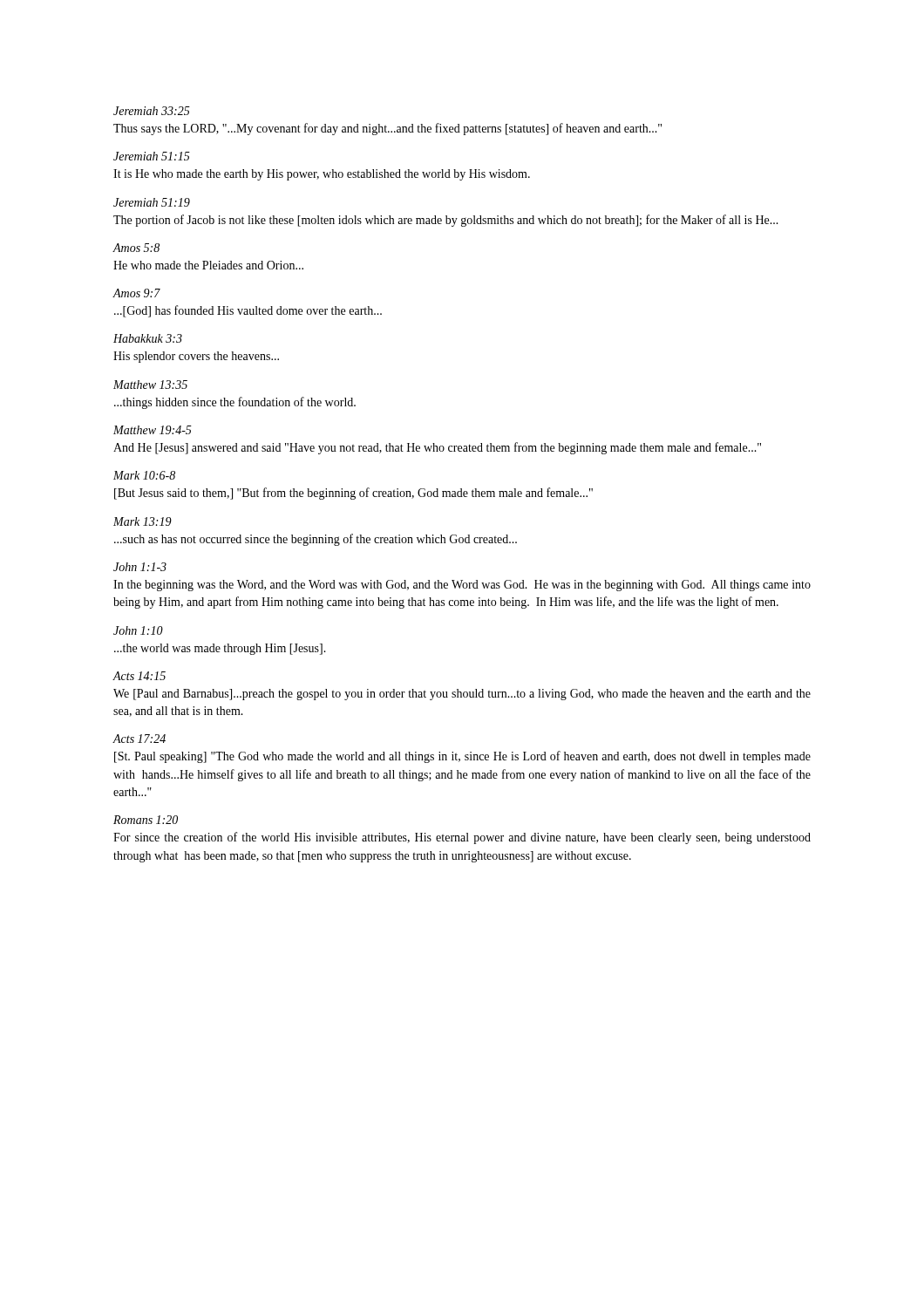Locate the element starting "Matthew 19:4-5 And He [Jesus] answered and"
This screenshot has width=924, height=1308.
pos(462,441)
